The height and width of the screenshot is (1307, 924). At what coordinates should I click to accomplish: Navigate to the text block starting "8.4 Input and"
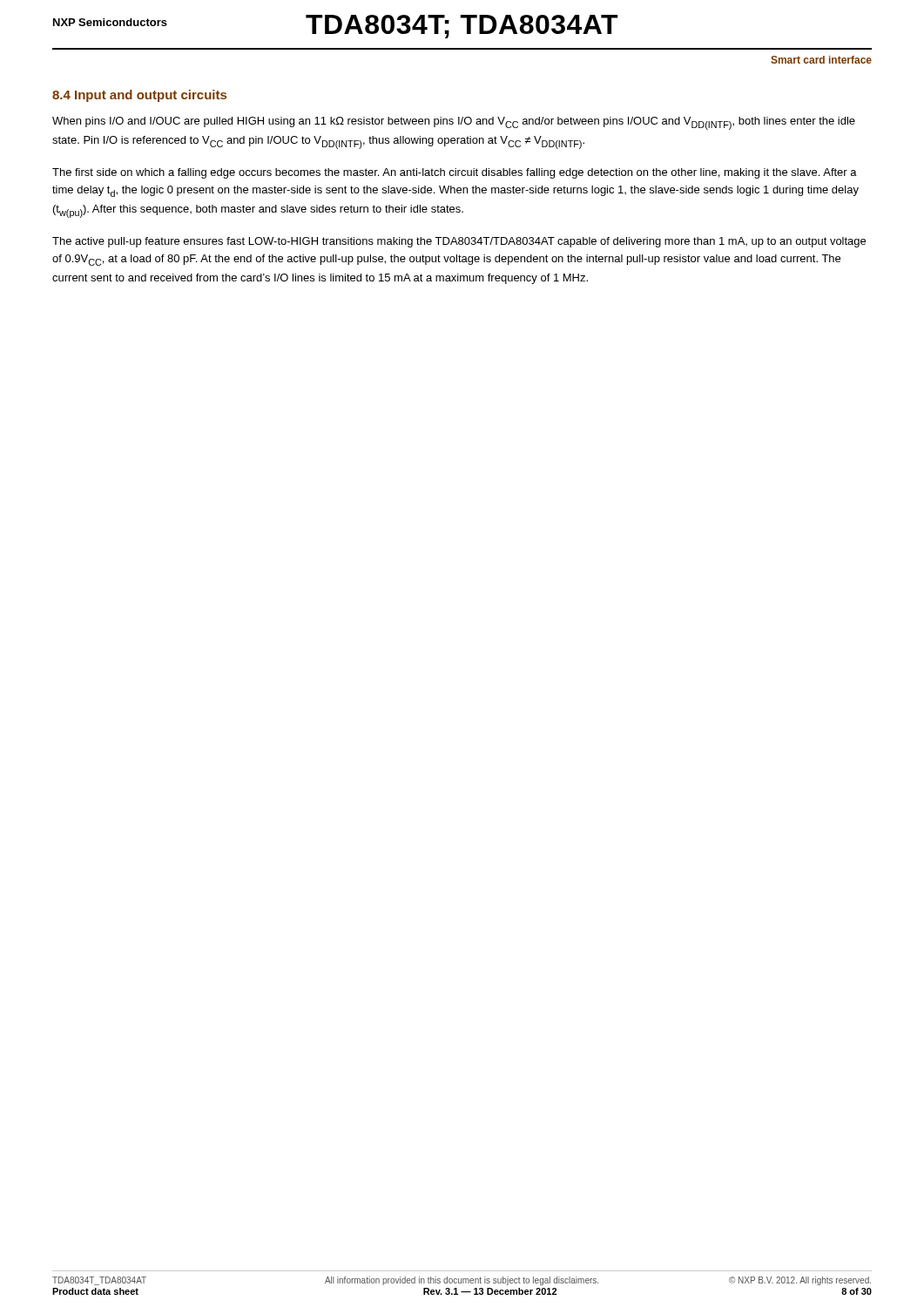[140, 95]
